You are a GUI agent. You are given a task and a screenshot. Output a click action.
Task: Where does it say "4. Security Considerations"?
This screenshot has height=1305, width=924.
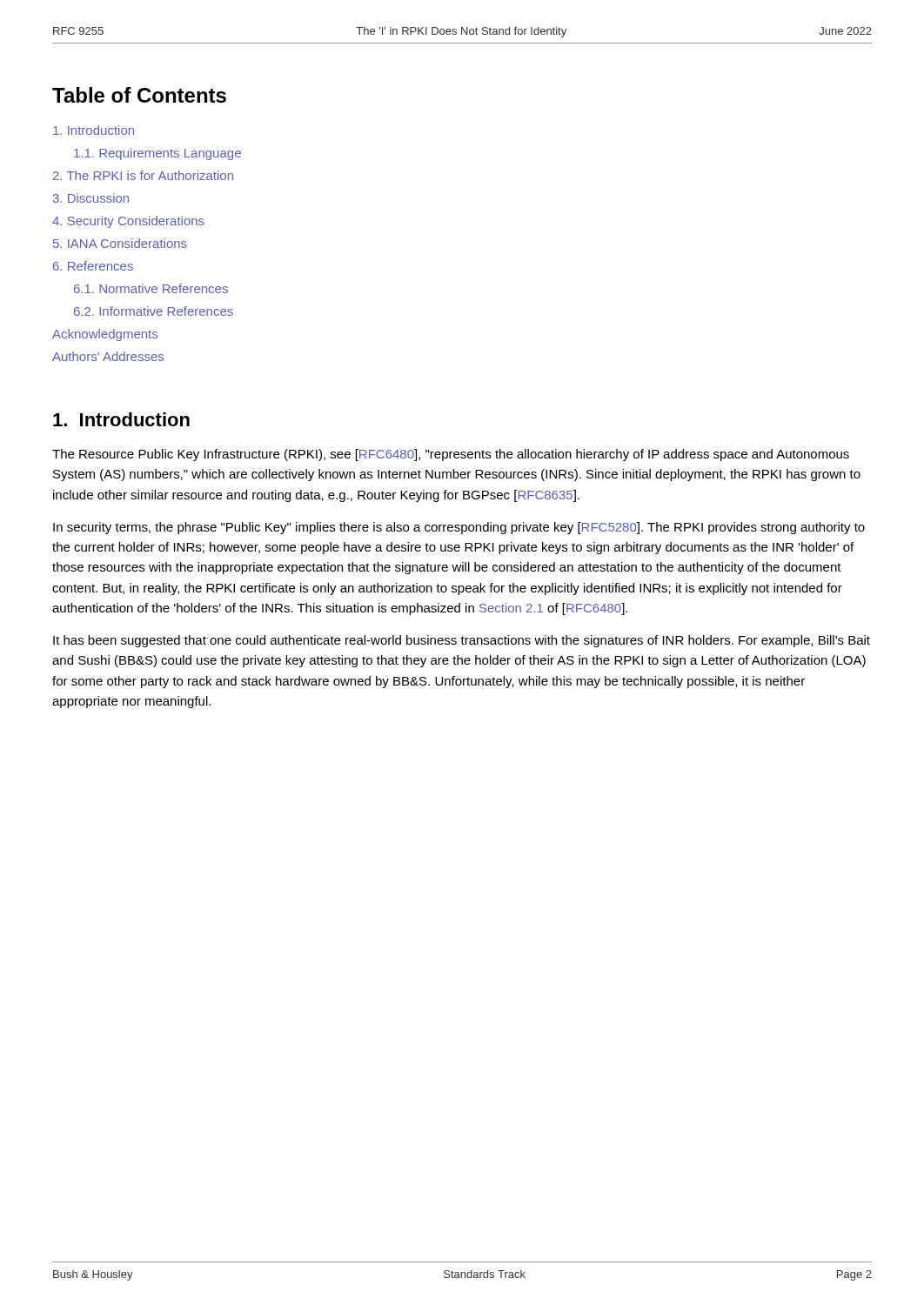point(128,221)
